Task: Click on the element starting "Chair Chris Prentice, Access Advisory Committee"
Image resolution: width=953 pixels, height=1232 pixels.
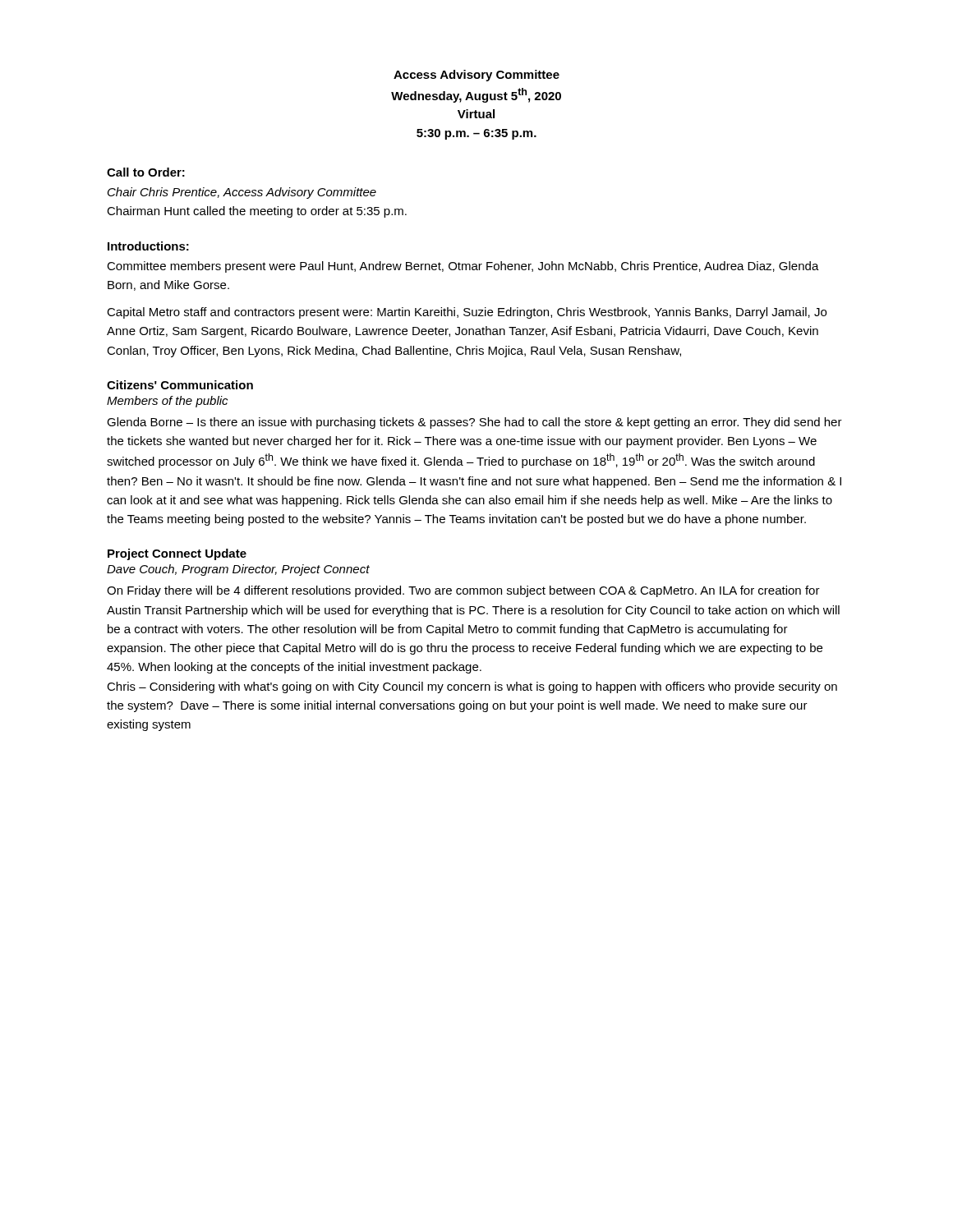Action: coord(257,201)
